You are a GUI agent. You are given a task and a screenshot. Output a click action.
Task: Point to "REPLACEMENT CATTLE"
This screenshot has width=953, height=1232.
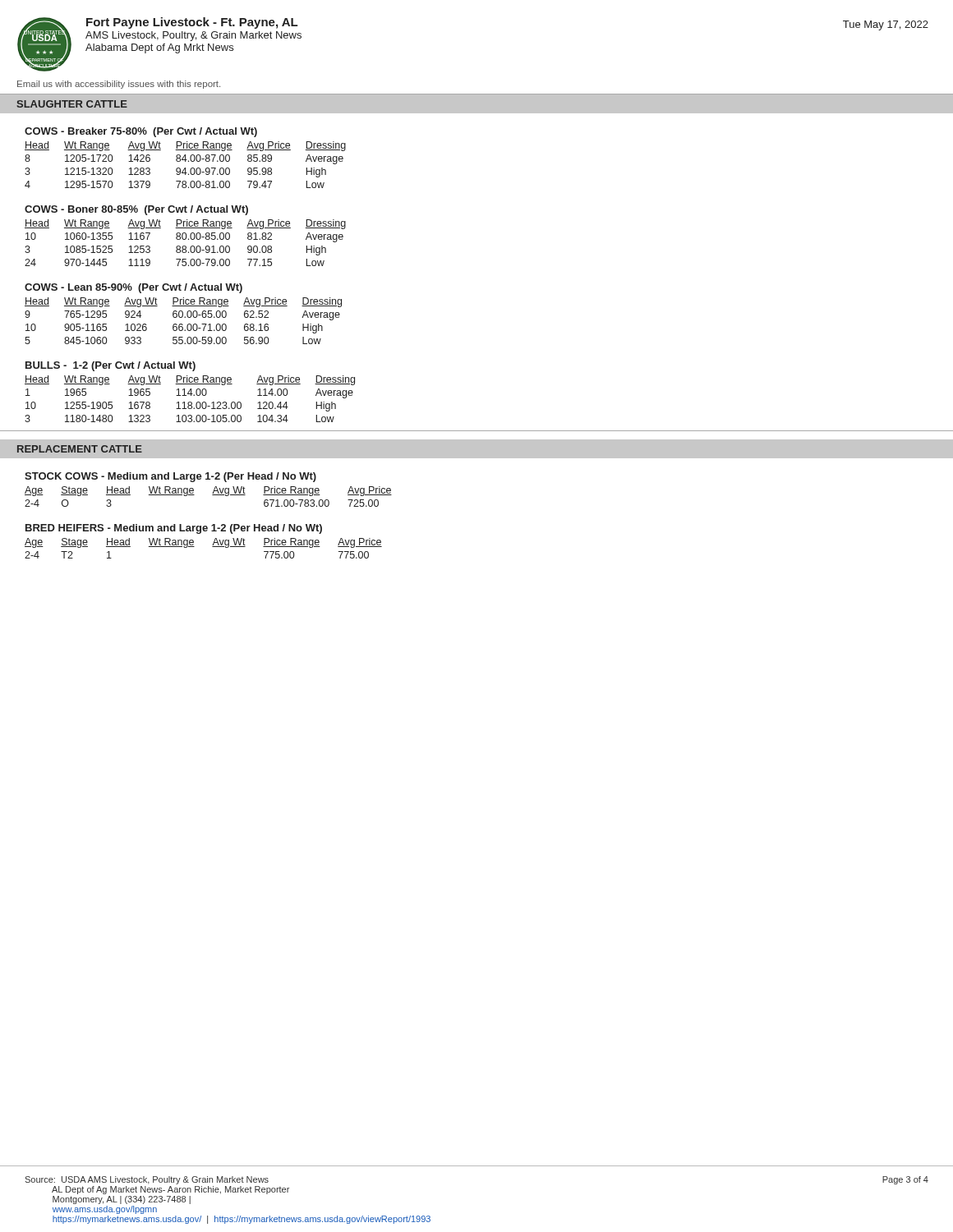(x=79, y=449)
